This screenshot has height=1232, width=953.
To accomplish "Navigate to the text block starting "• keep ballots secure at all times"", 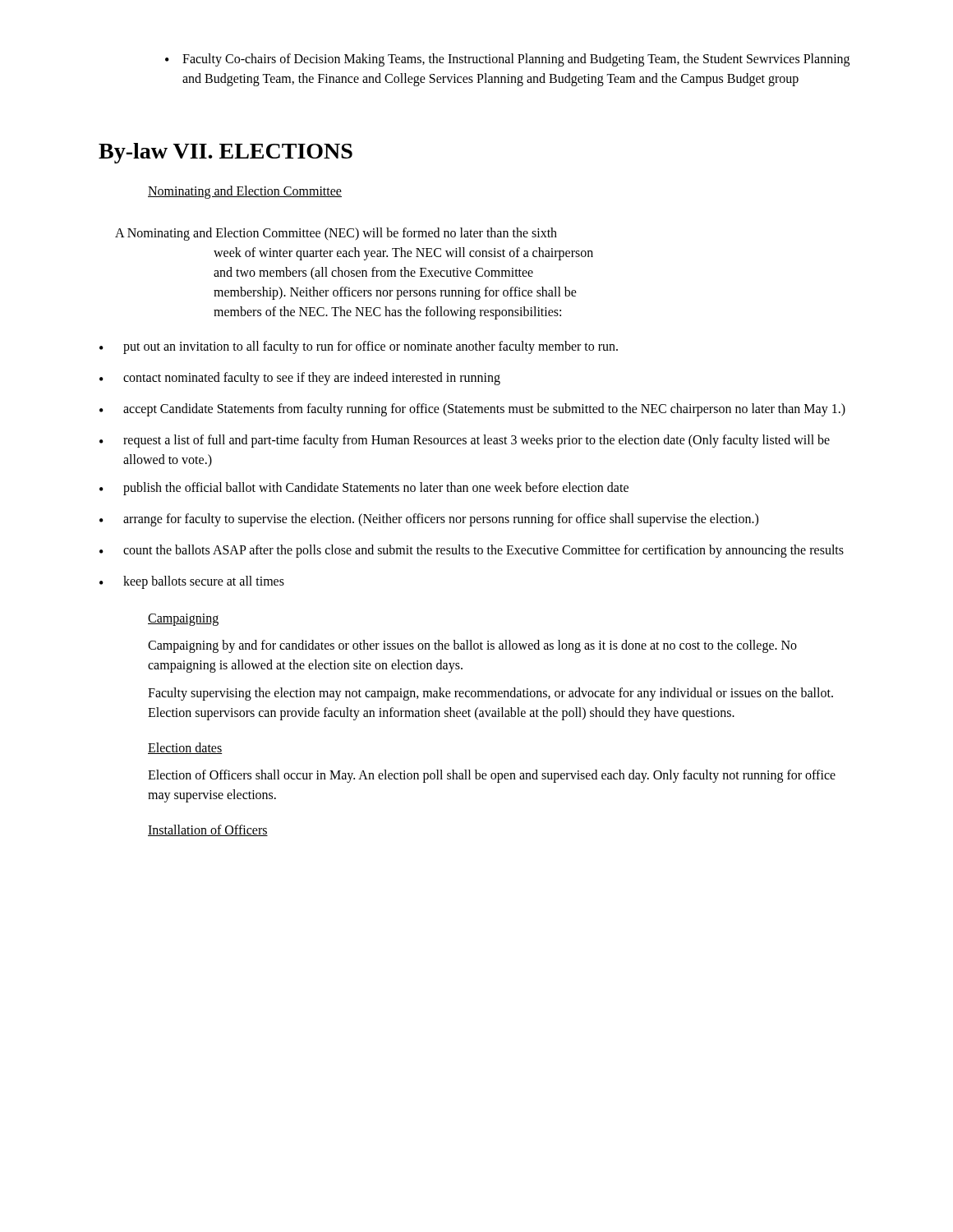I will coord(191,583).
